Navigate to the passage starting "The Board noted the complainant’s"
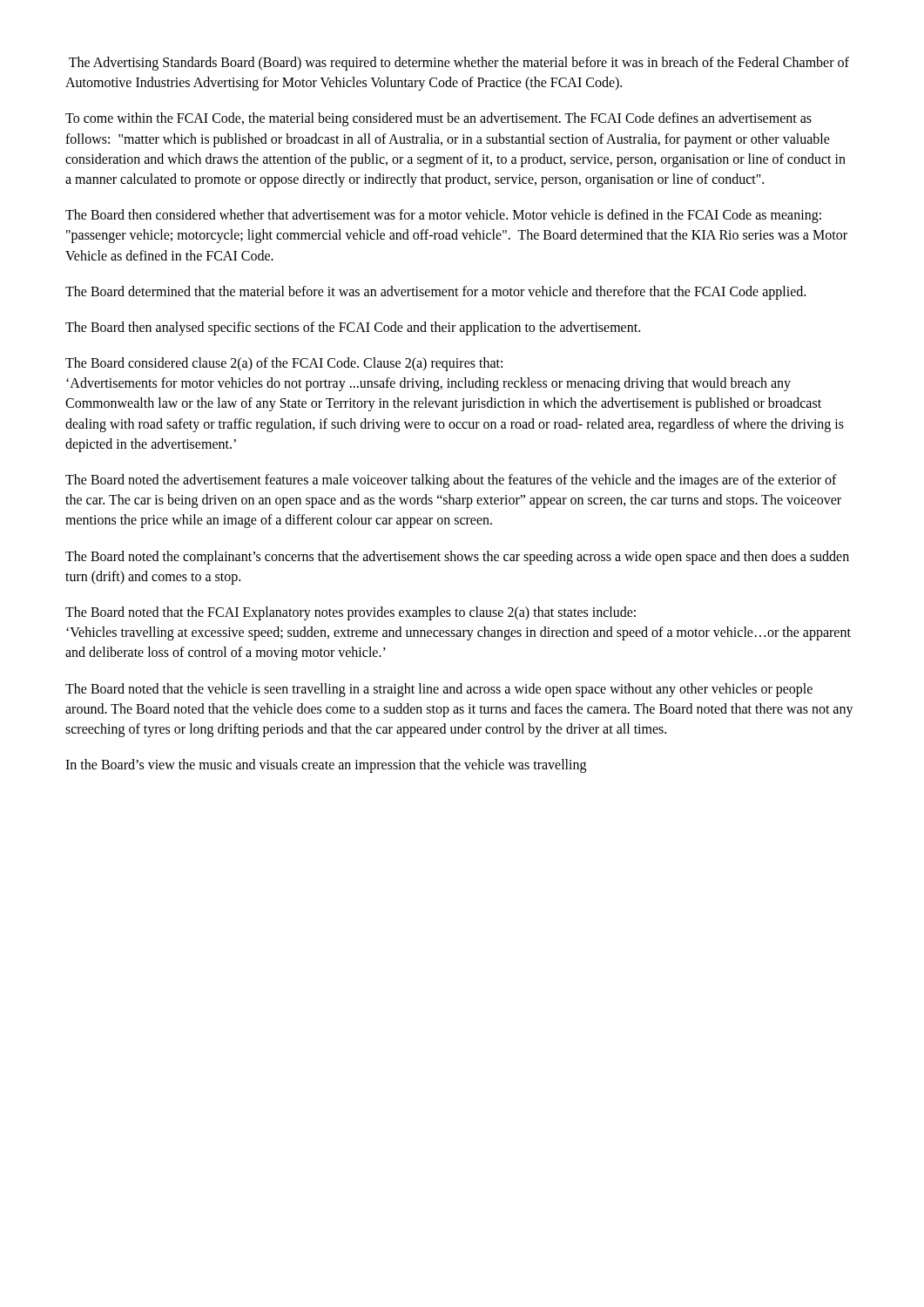 tap(457, 566)
